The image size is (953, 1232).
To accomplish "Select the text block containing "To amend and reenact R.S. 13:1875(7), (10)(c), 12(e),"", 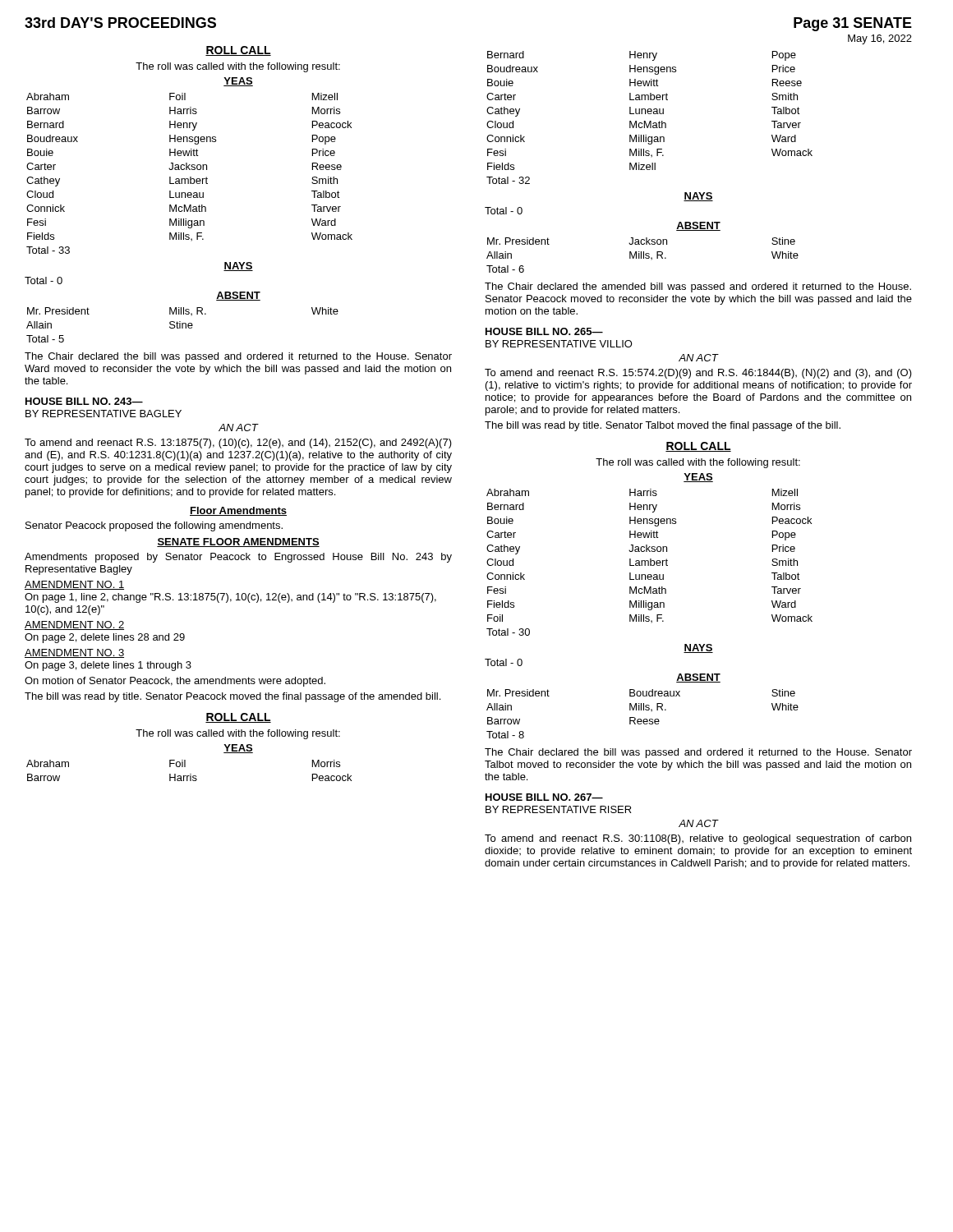I will click(238, 467).
